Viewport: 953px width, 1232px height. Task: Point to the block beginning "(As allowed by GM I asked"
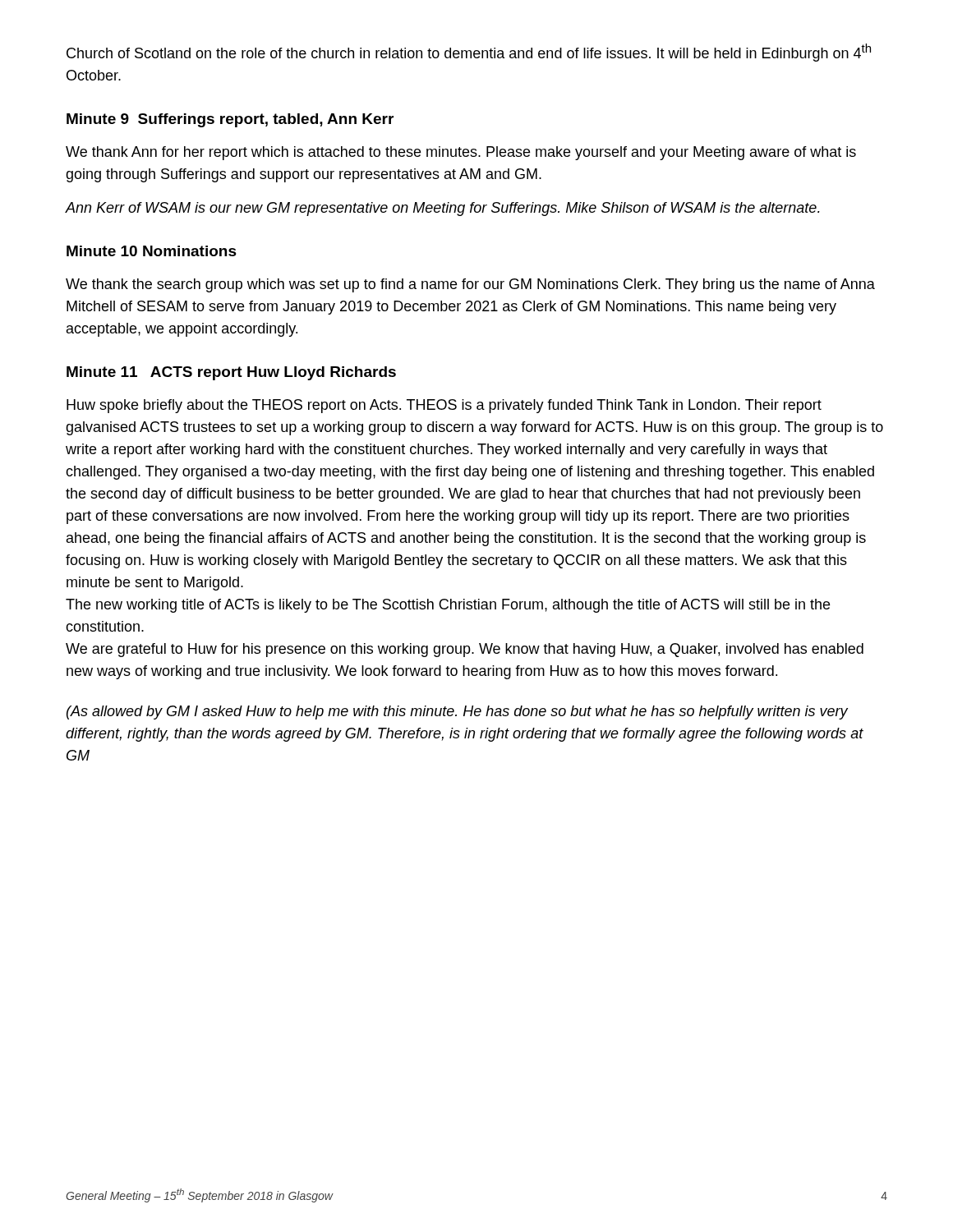click(x=464, y=733)
